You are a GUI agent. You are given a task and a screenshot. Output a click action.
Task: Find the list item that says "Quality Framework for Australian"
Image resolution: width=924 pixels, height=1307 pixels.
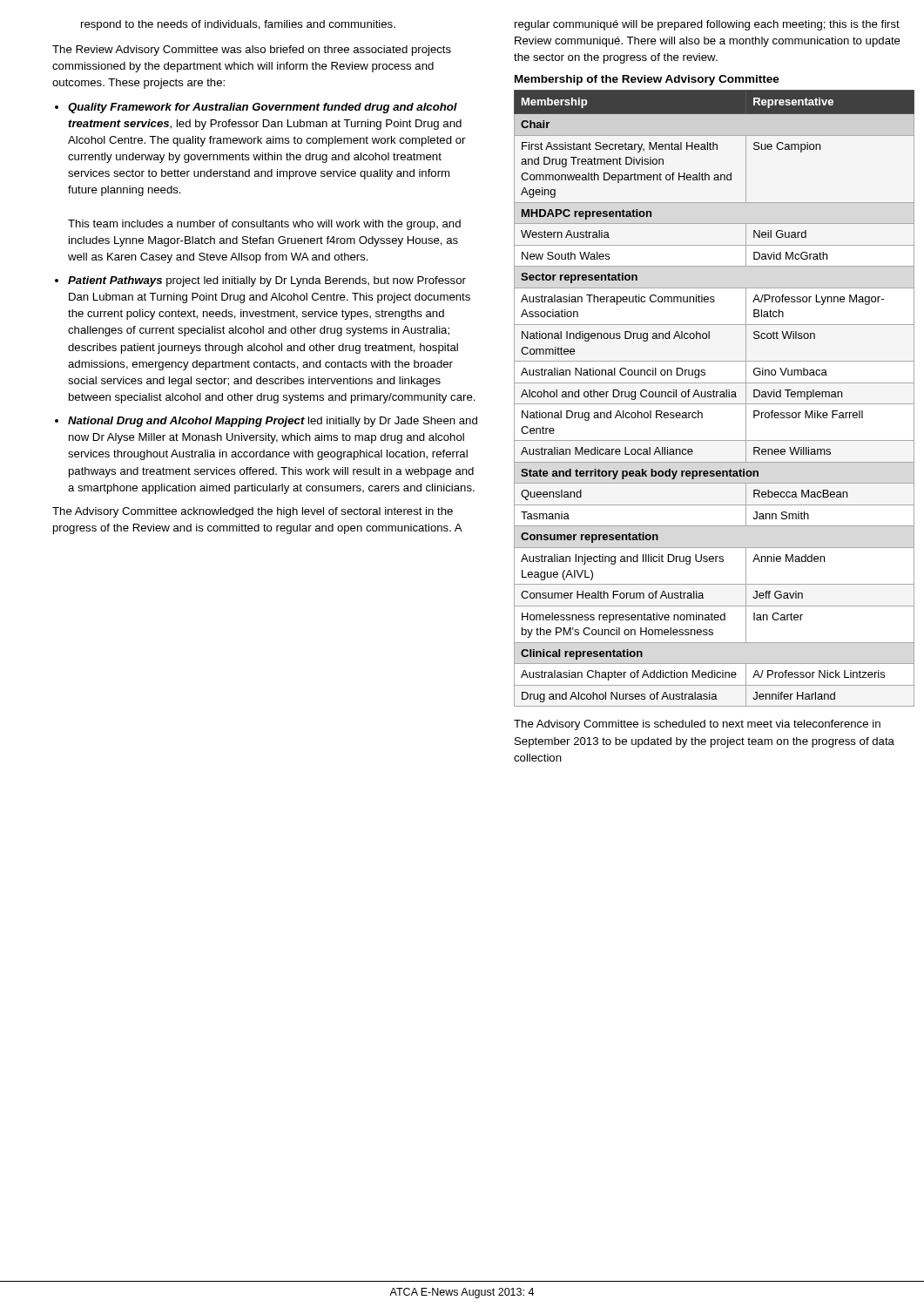(x=267, y=181)
